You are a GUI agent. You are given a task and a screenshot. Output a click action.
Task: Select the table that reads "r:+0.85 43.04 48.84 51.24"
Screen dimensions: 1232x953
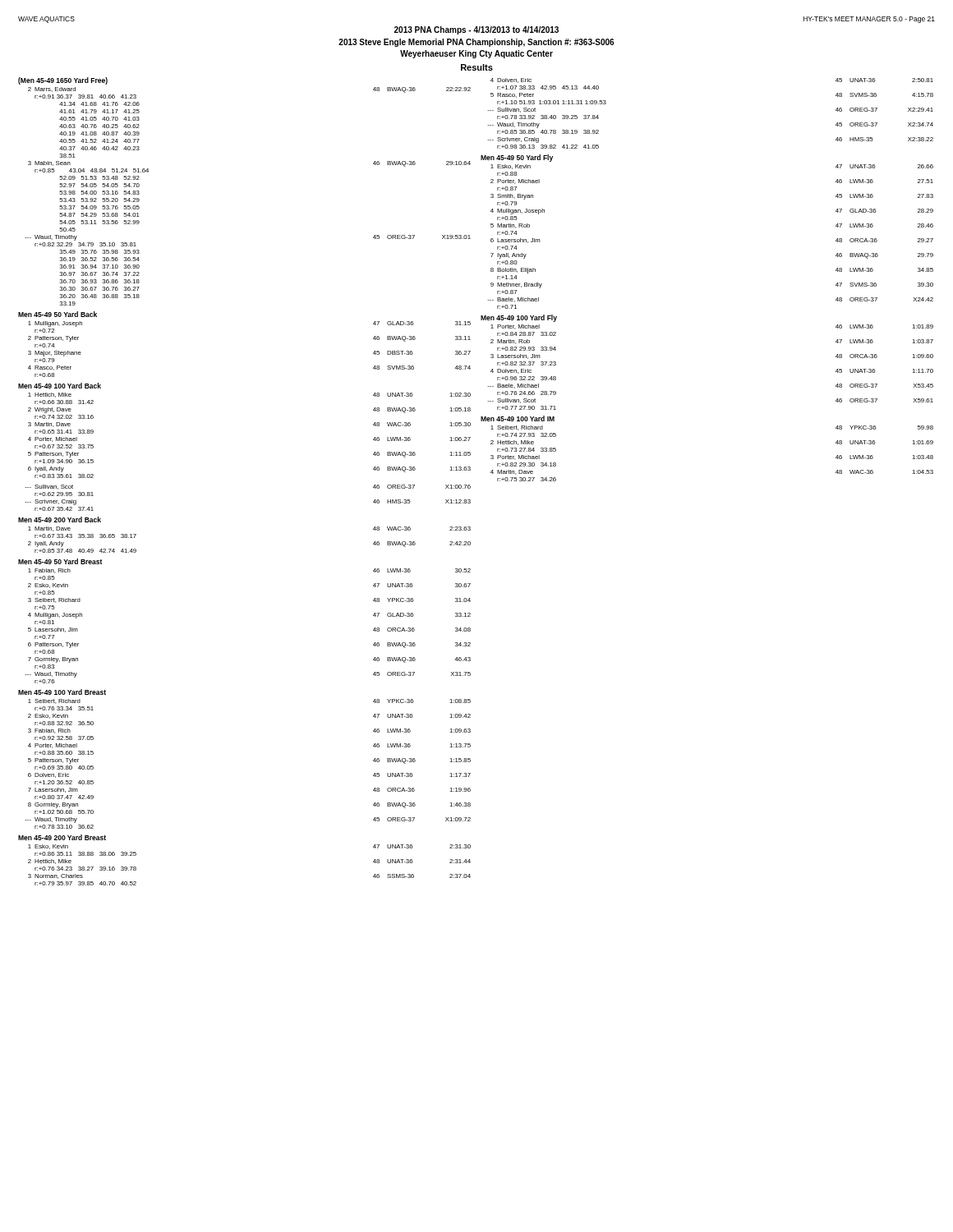[245, 191]
